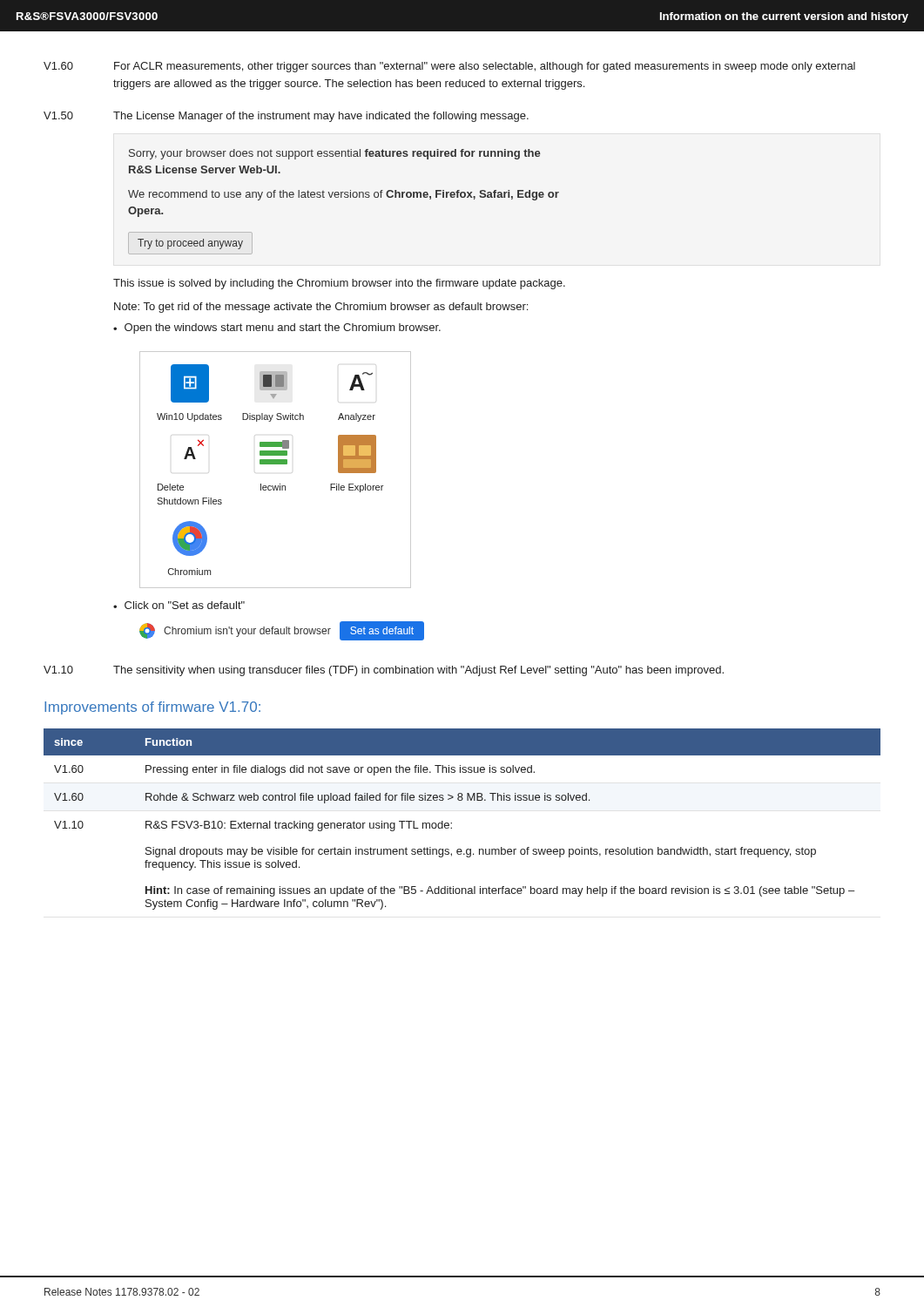Navigate to the text starting "This issue is solved by including the"
Image resolution: width=924 pixels, height=1307 pixels.
coord(339,282)
